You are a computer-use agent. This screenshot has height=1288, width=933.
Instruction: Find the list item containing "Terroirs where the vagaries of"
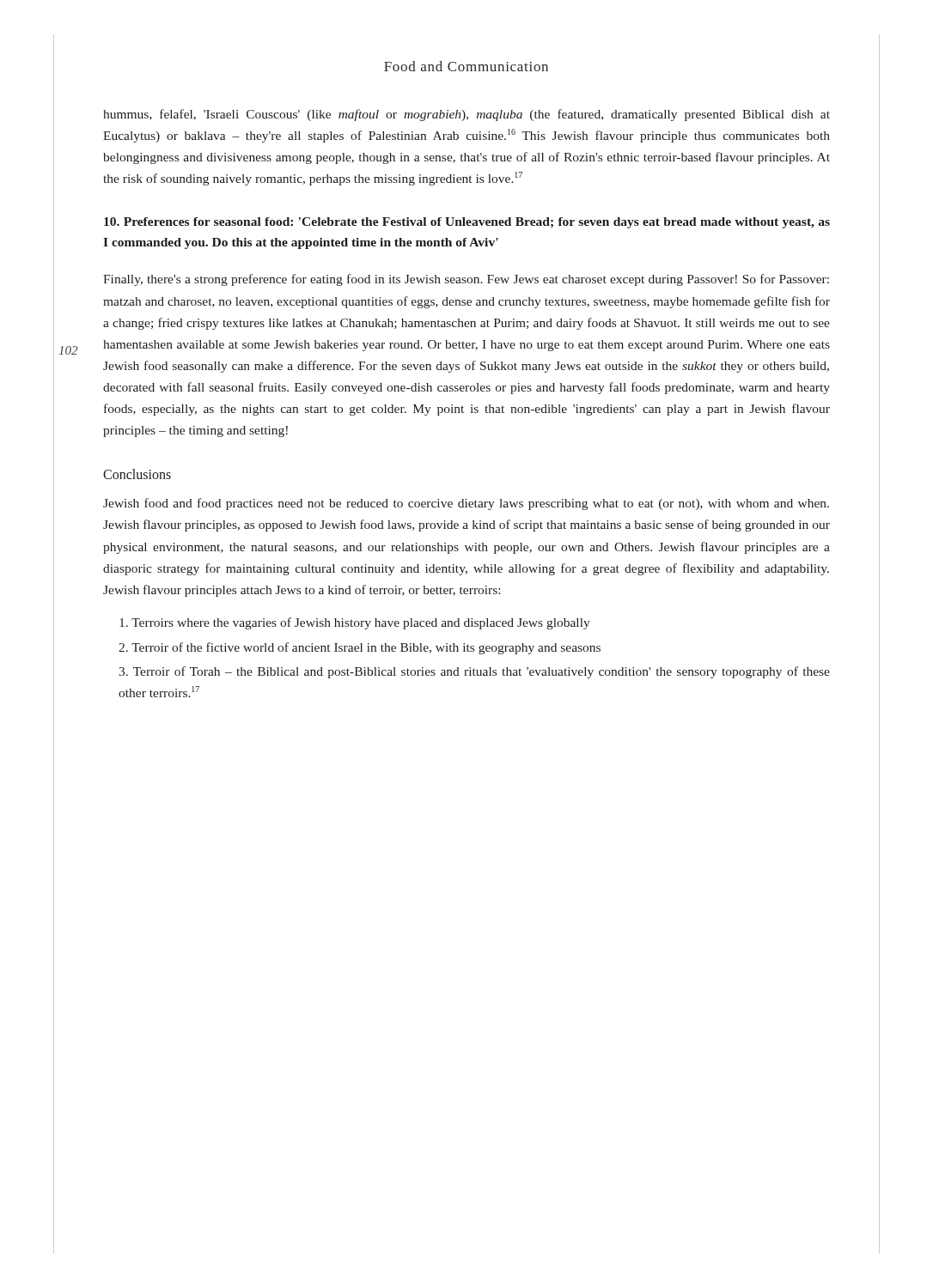(354, 622)
